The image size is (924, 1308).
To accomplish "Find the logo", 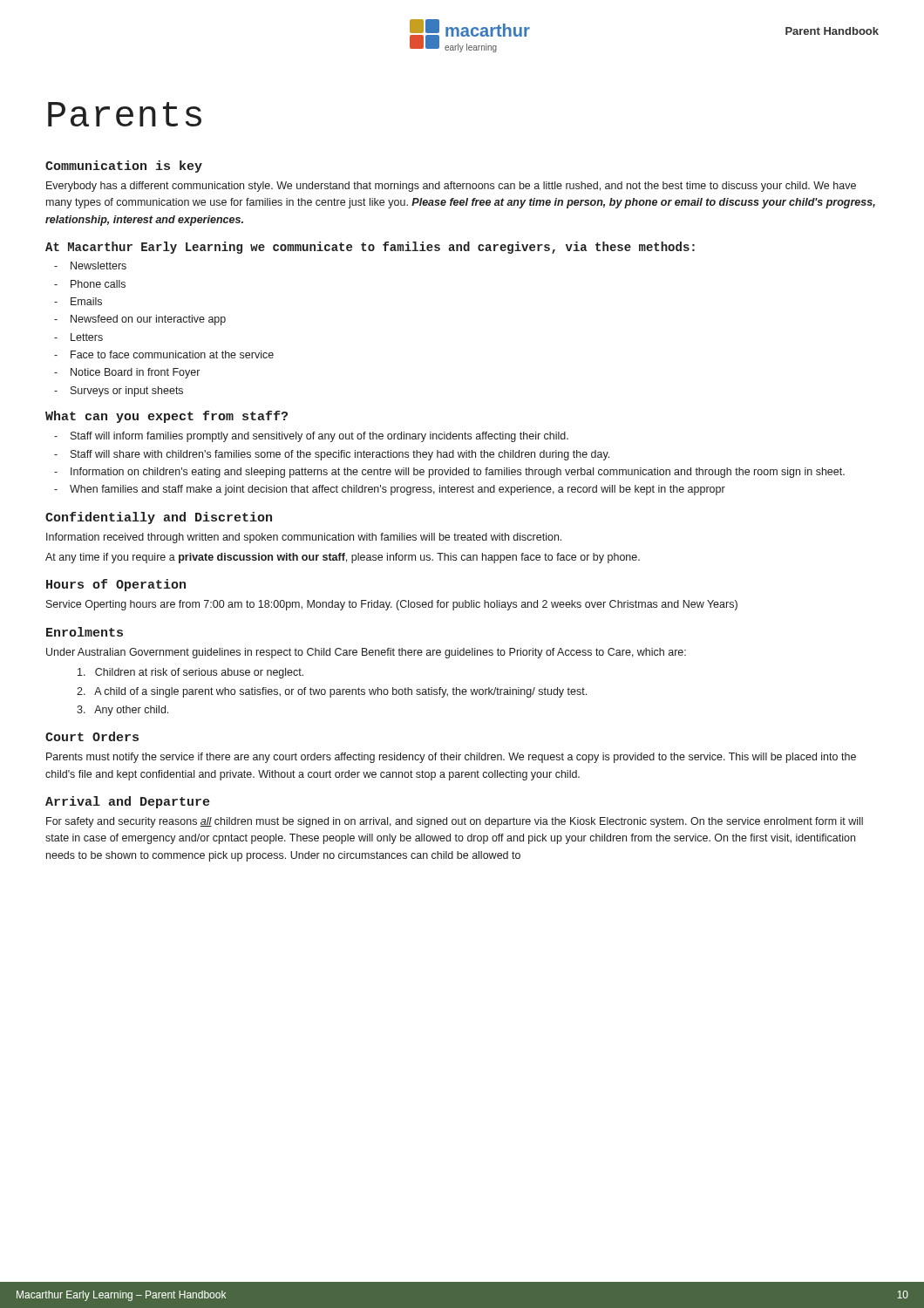I will point(462,51).
